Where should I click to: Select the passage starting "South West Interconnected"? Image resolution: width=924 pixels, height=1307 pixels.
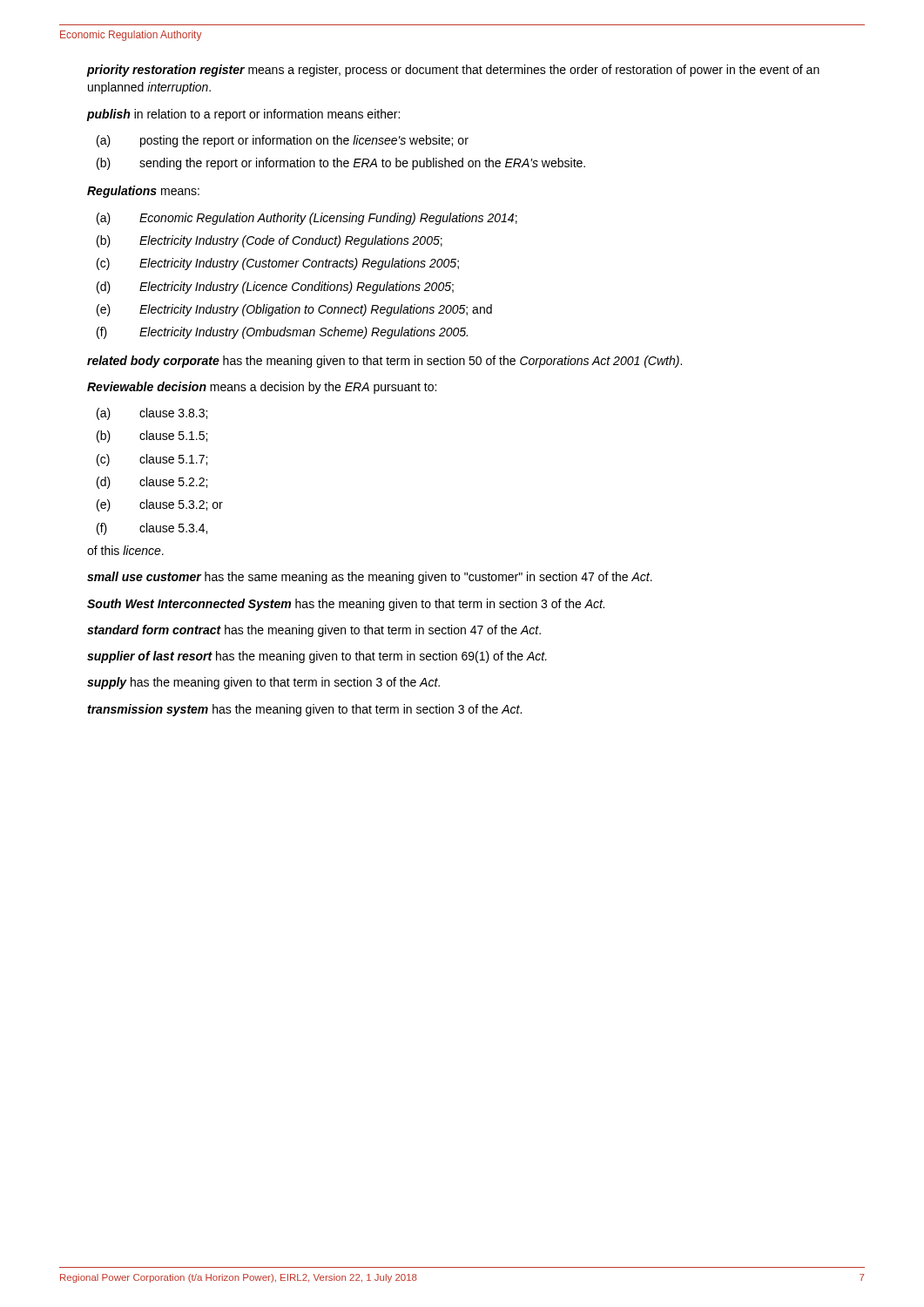(347, 603)
